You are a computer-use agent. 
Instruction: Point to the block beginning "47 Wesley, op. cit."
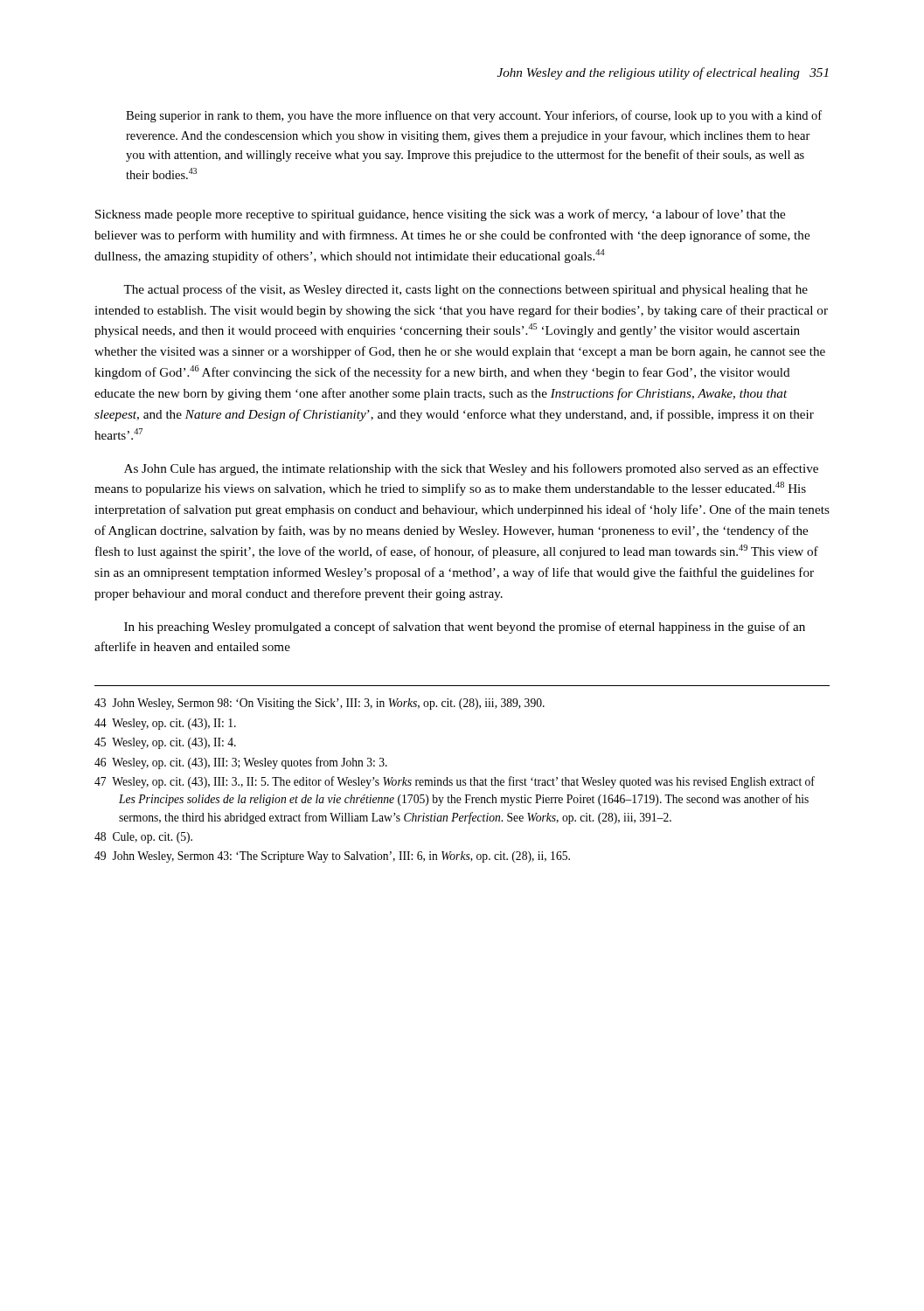point(455,800)
